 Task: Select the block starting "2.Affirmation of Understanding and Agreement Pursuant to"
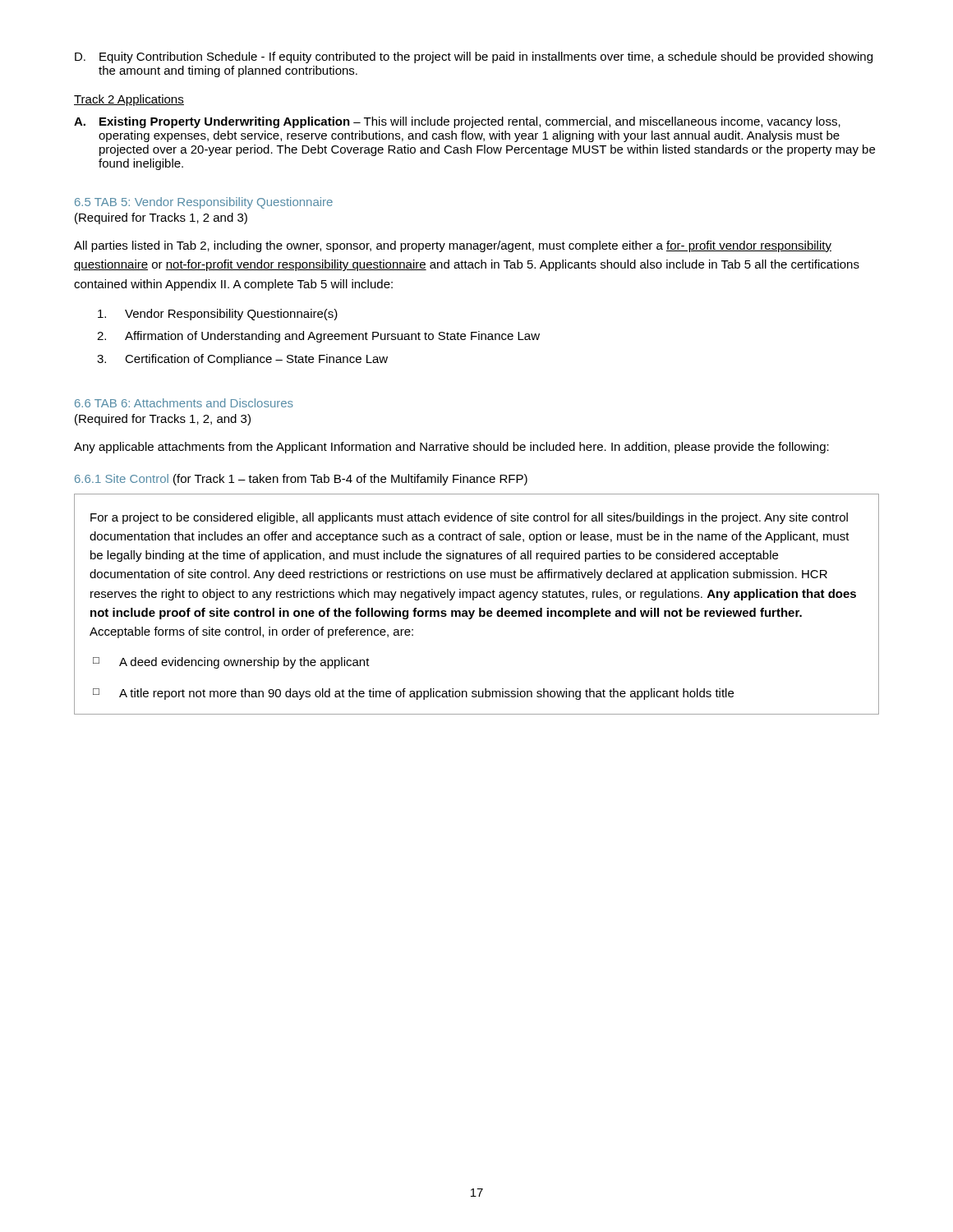coord(307,336)
